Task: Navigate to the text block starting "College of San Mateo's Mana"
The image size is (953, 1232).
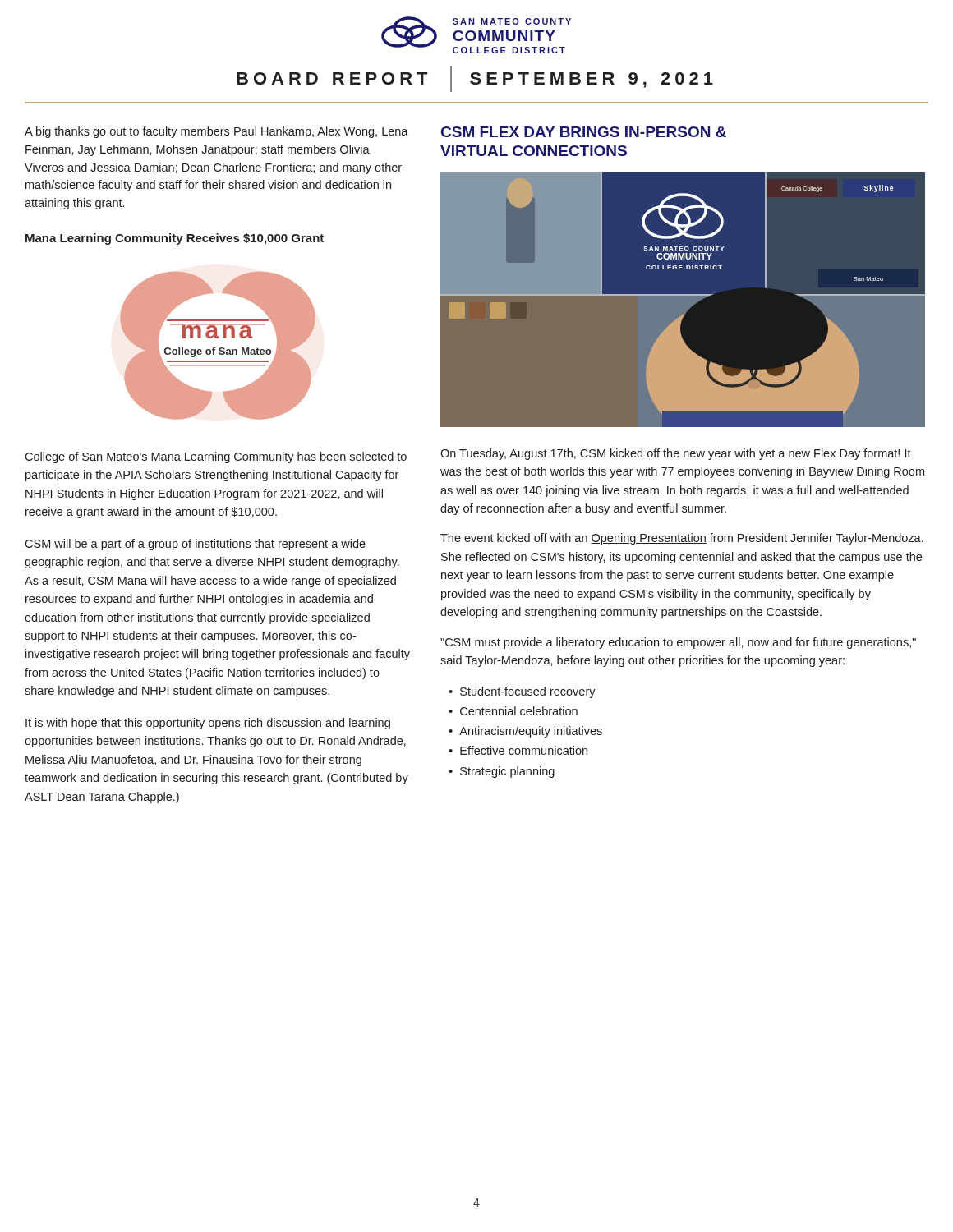Action: (x=216, y=484)
